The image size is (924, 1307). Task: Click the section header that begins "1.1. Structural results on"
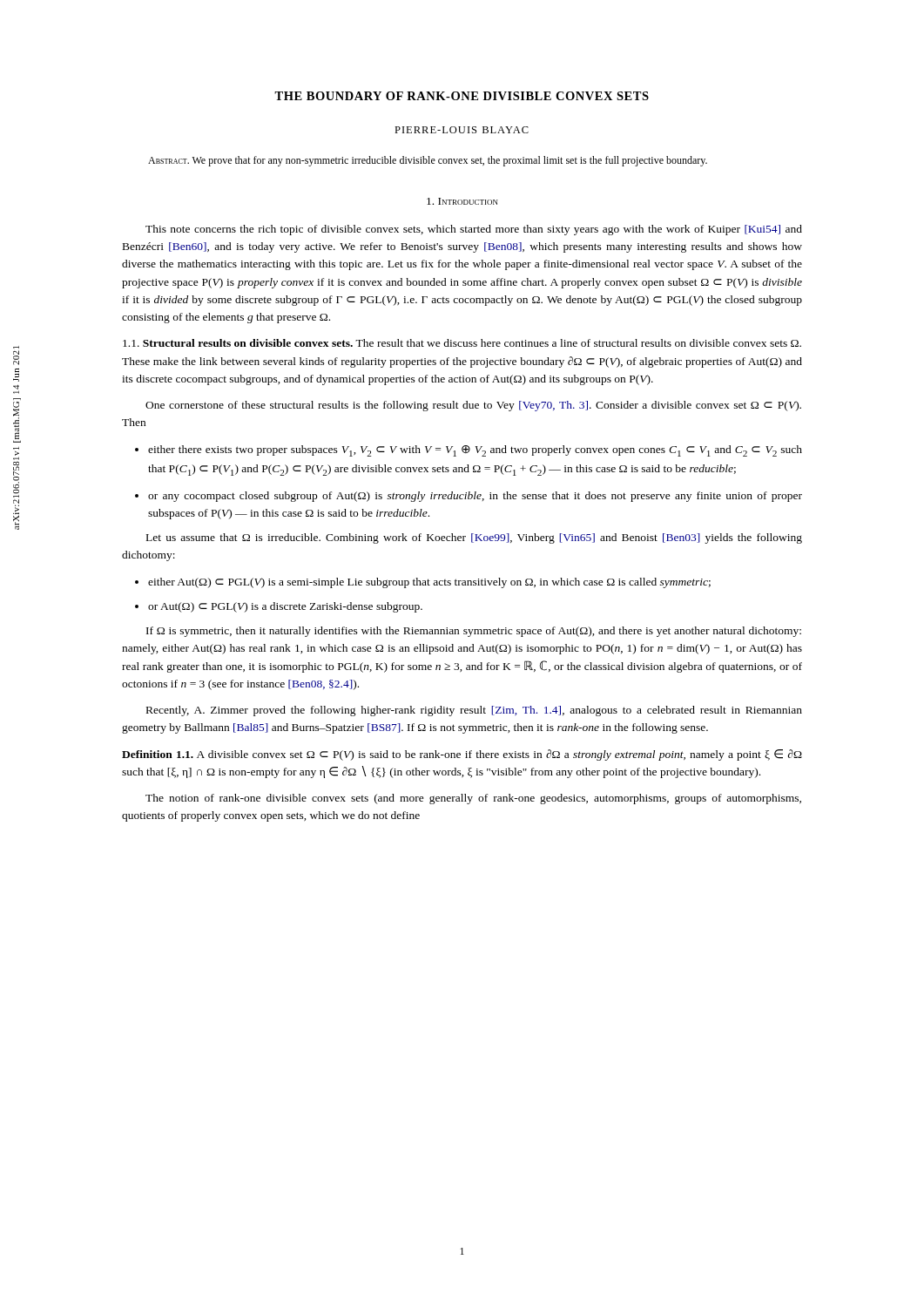click(x=462, y=361)
